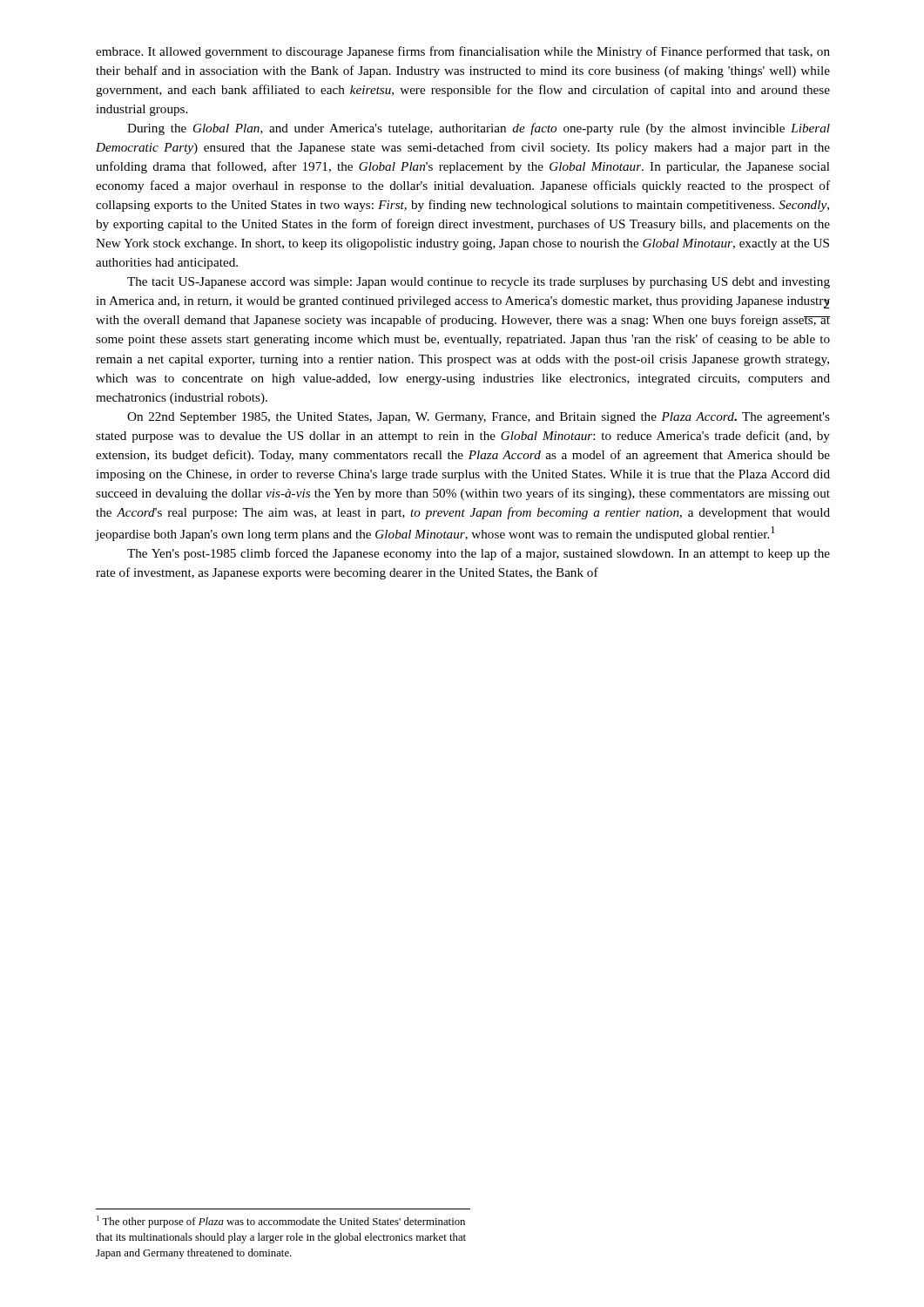
Task: Locate the element starting "embrace. It allowed government to discourage"
Action: (463, 312)
